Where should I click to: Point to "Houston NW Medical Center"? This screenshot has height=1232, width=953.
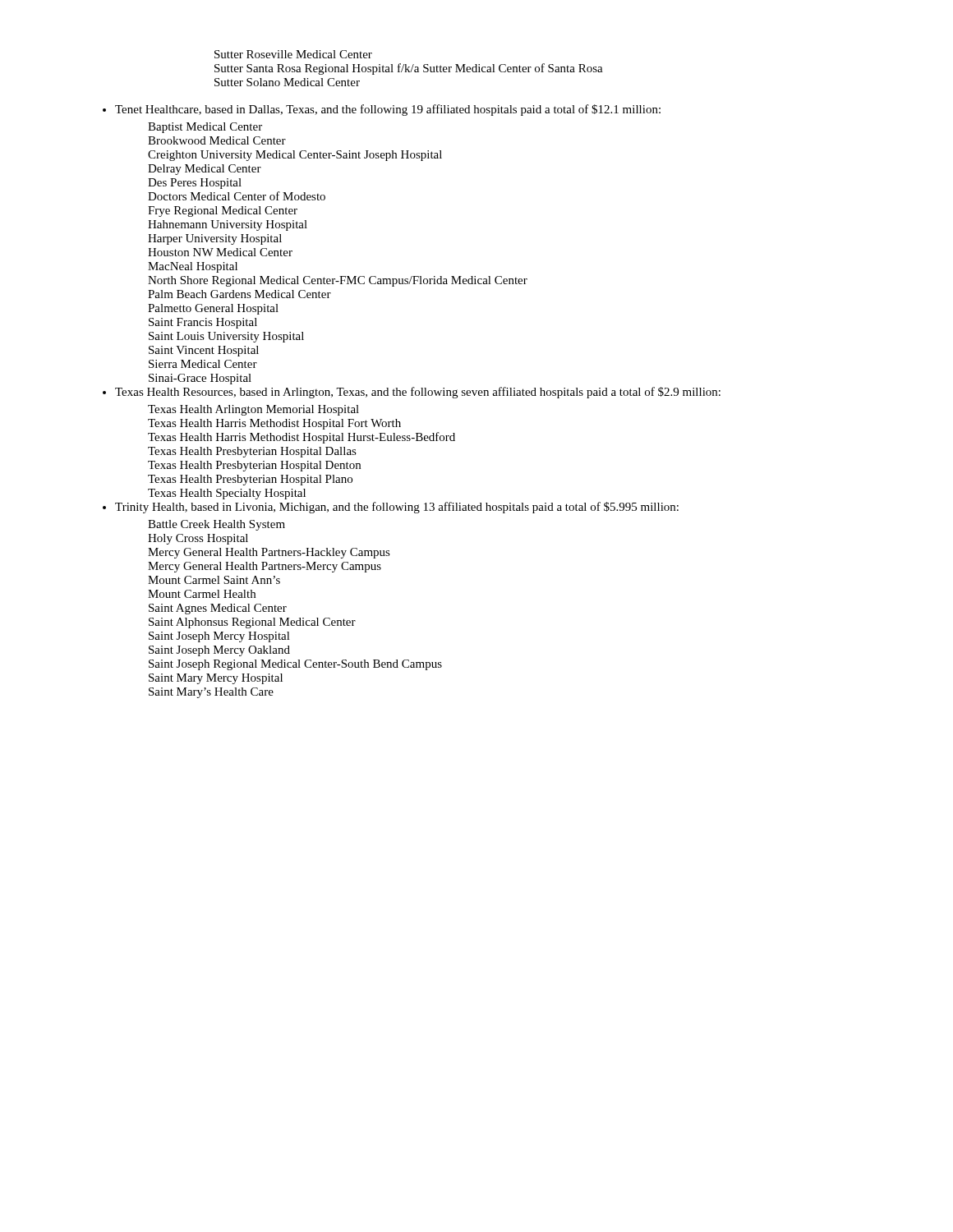pos(220,252)
